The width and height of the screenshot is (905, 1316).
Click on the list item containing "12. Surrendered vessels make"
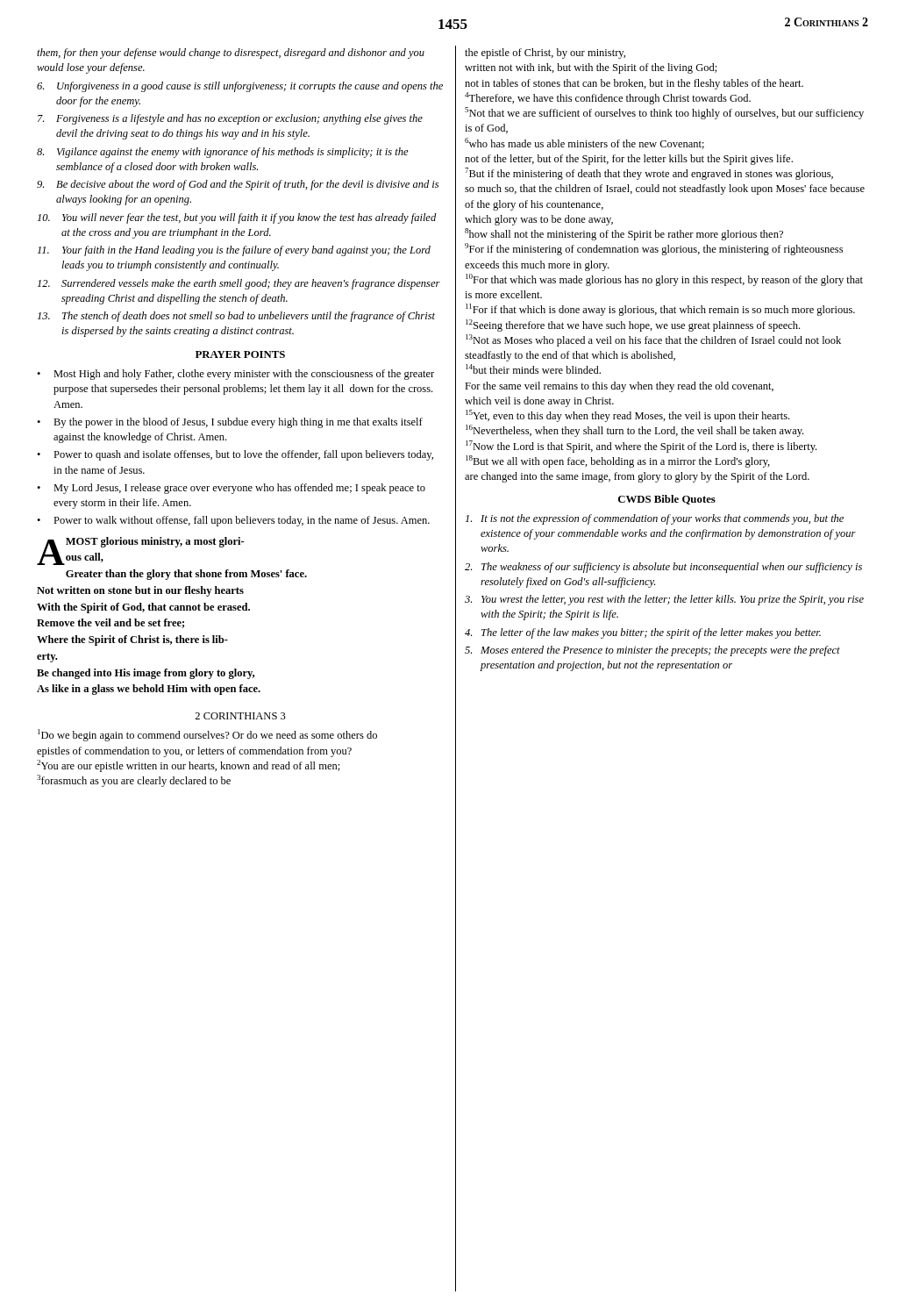click(240, 291)
